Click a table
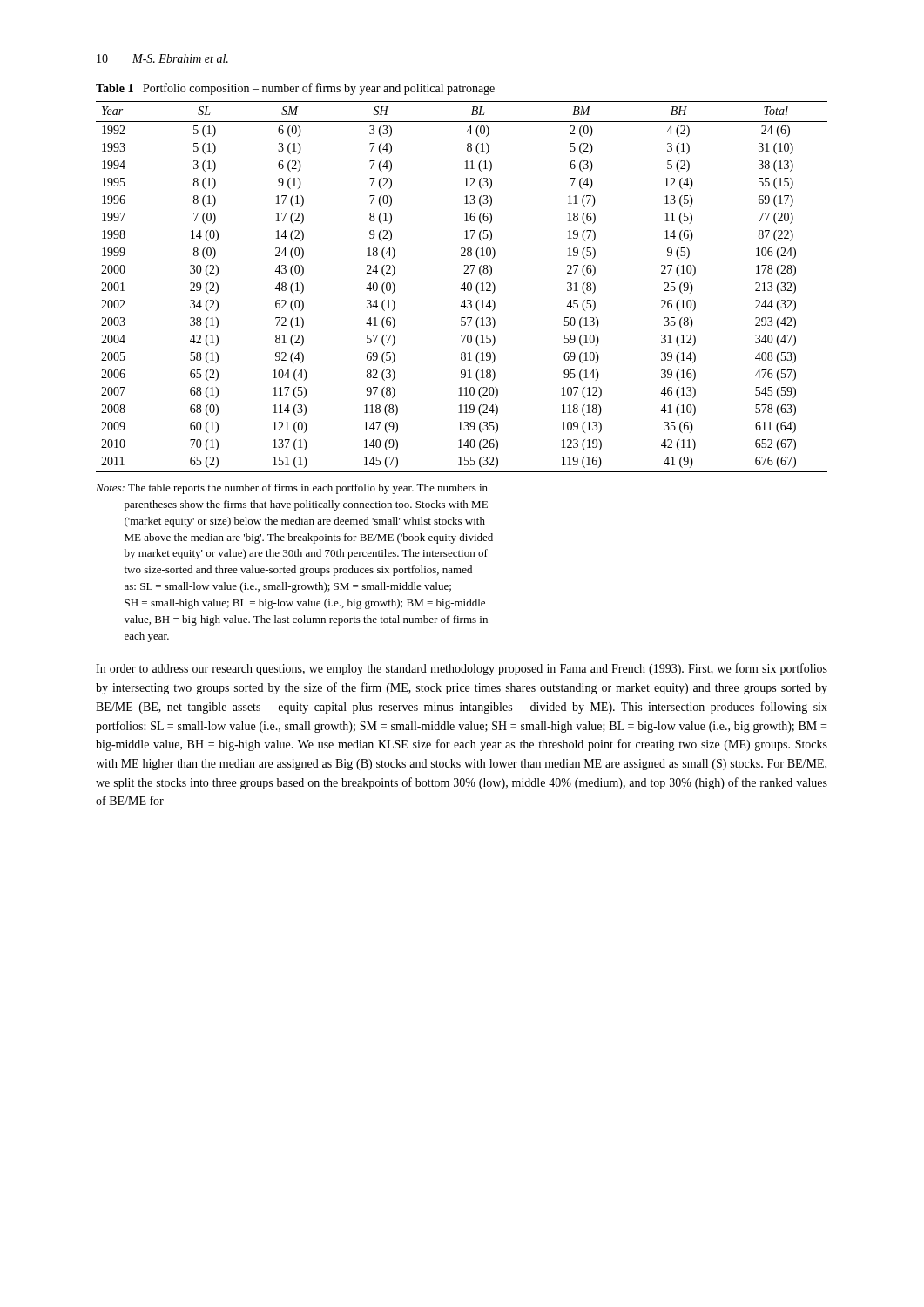 point(462,287)
